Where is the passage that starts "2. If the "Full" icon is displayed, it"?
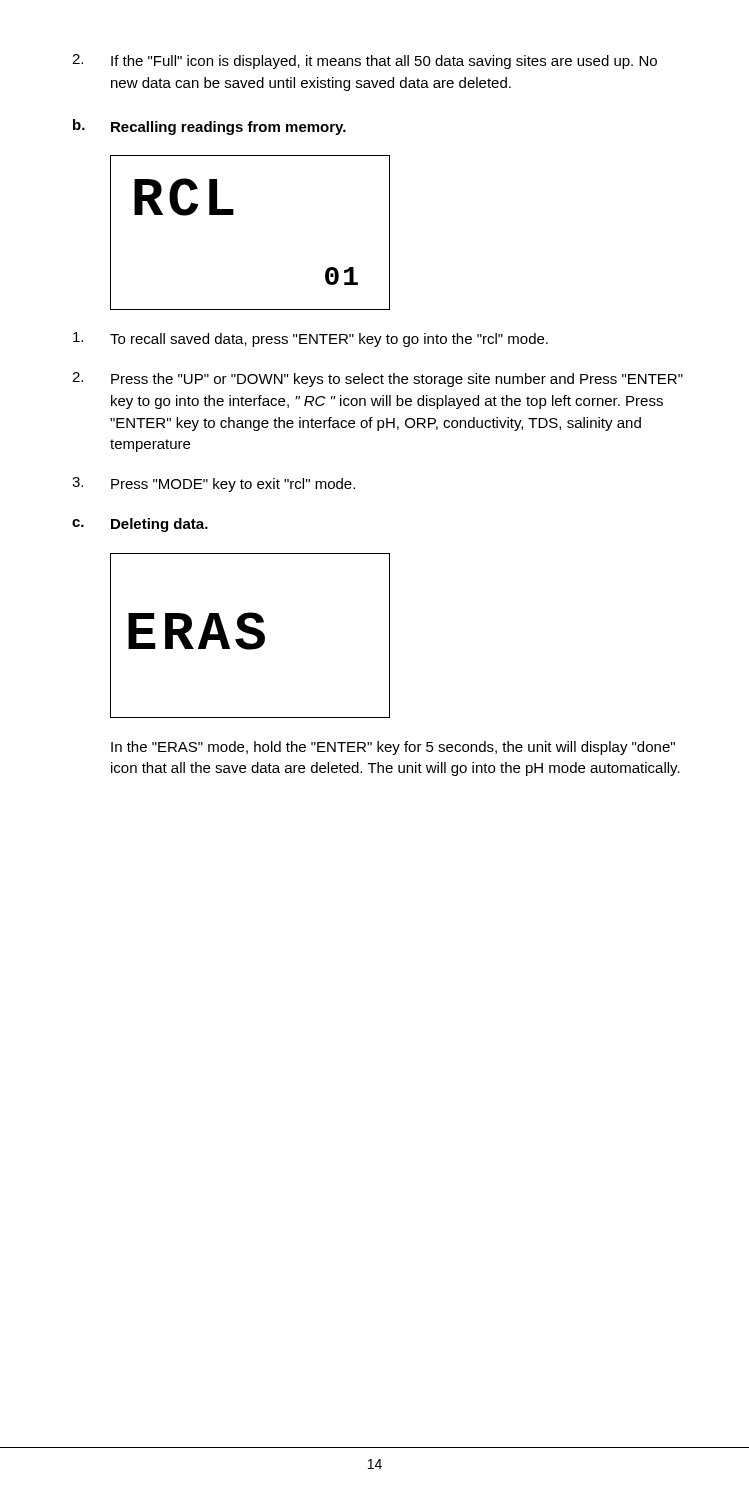This screenshot has height=1500, width=749. click(x=380, y=72)
